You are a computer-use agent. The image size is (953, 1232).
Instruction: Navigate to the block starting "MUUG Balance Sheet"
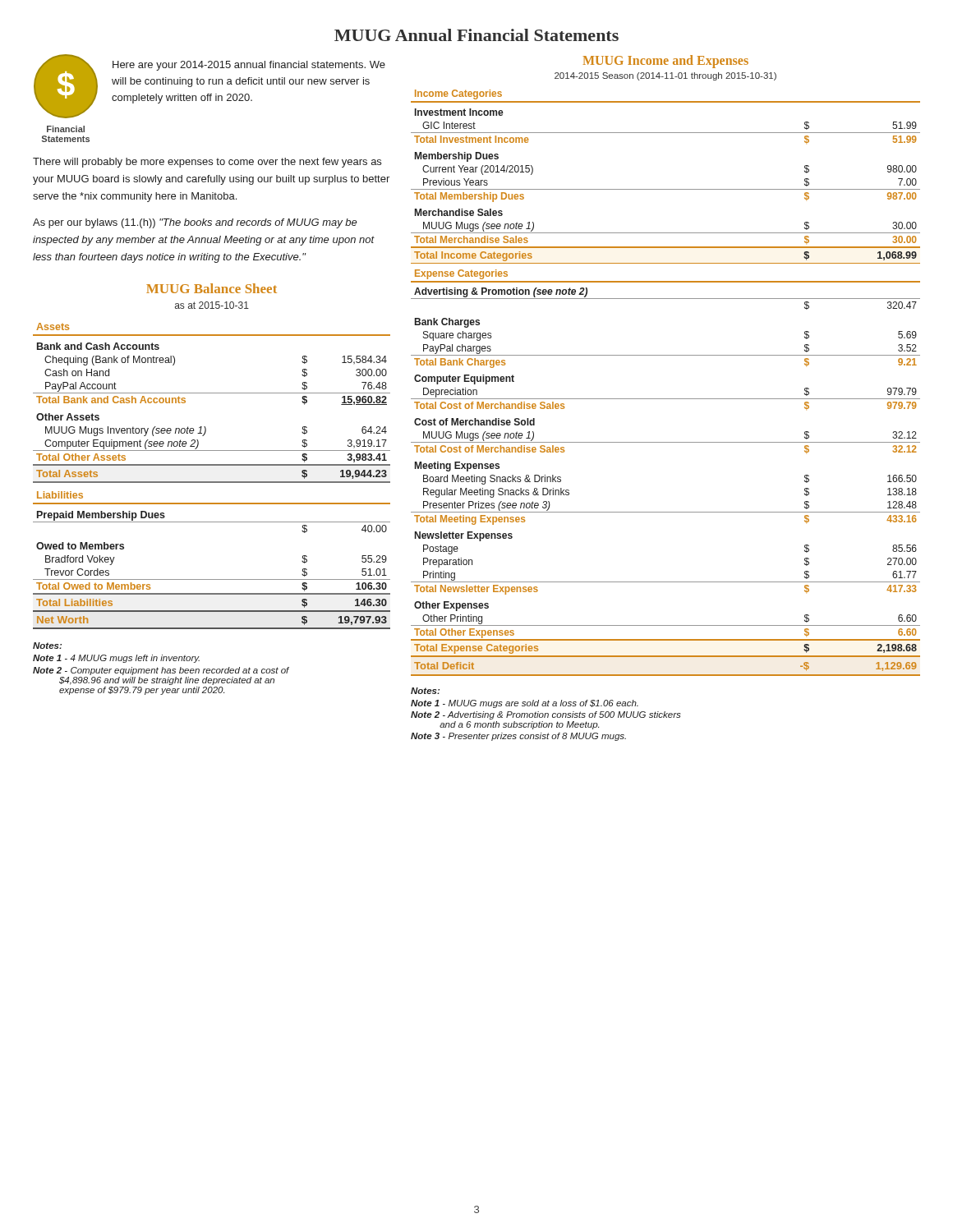click(212, 289)
